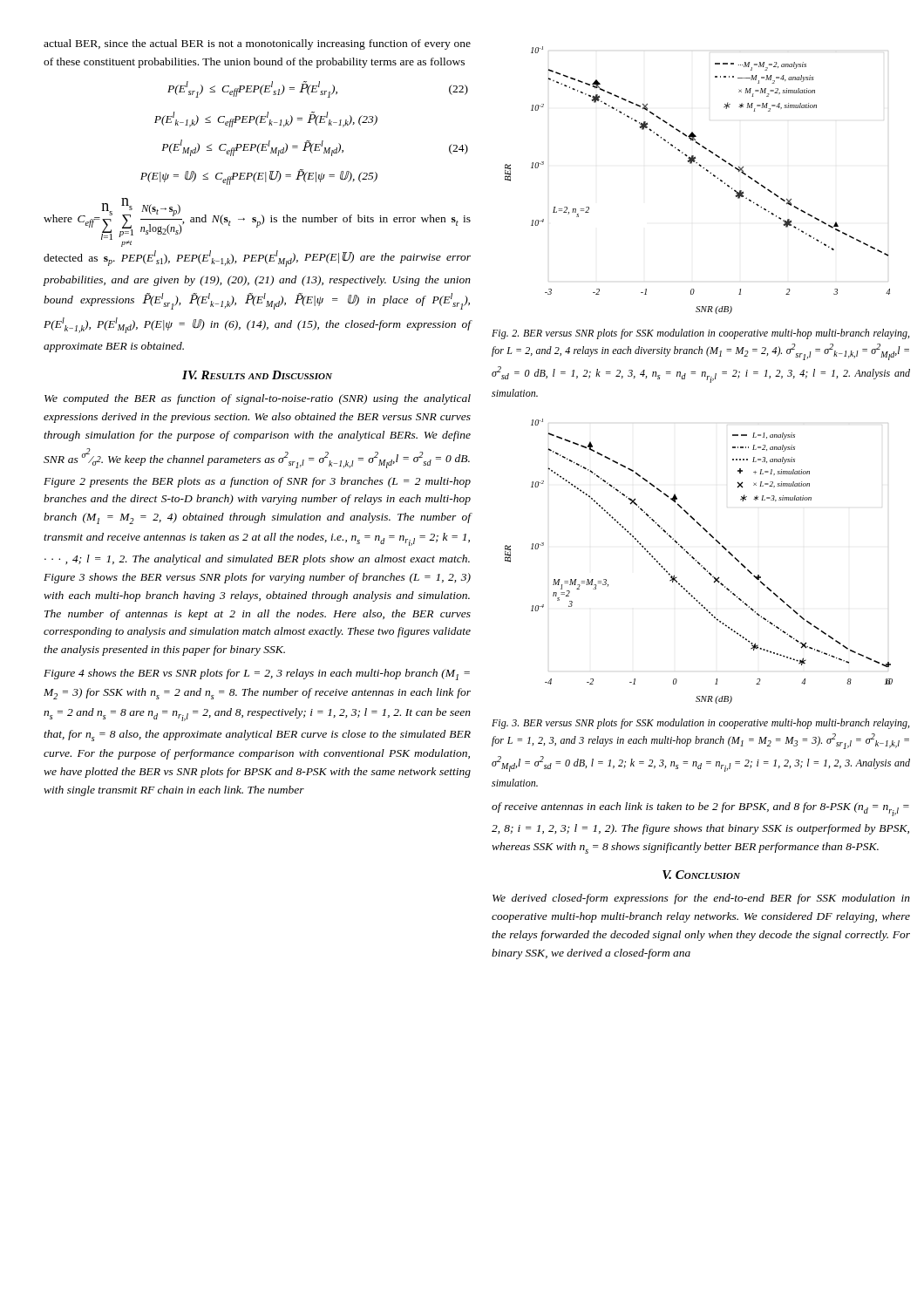Find the caption on this page that starts "Fig. 2. BER versus"

click(701, 363)
